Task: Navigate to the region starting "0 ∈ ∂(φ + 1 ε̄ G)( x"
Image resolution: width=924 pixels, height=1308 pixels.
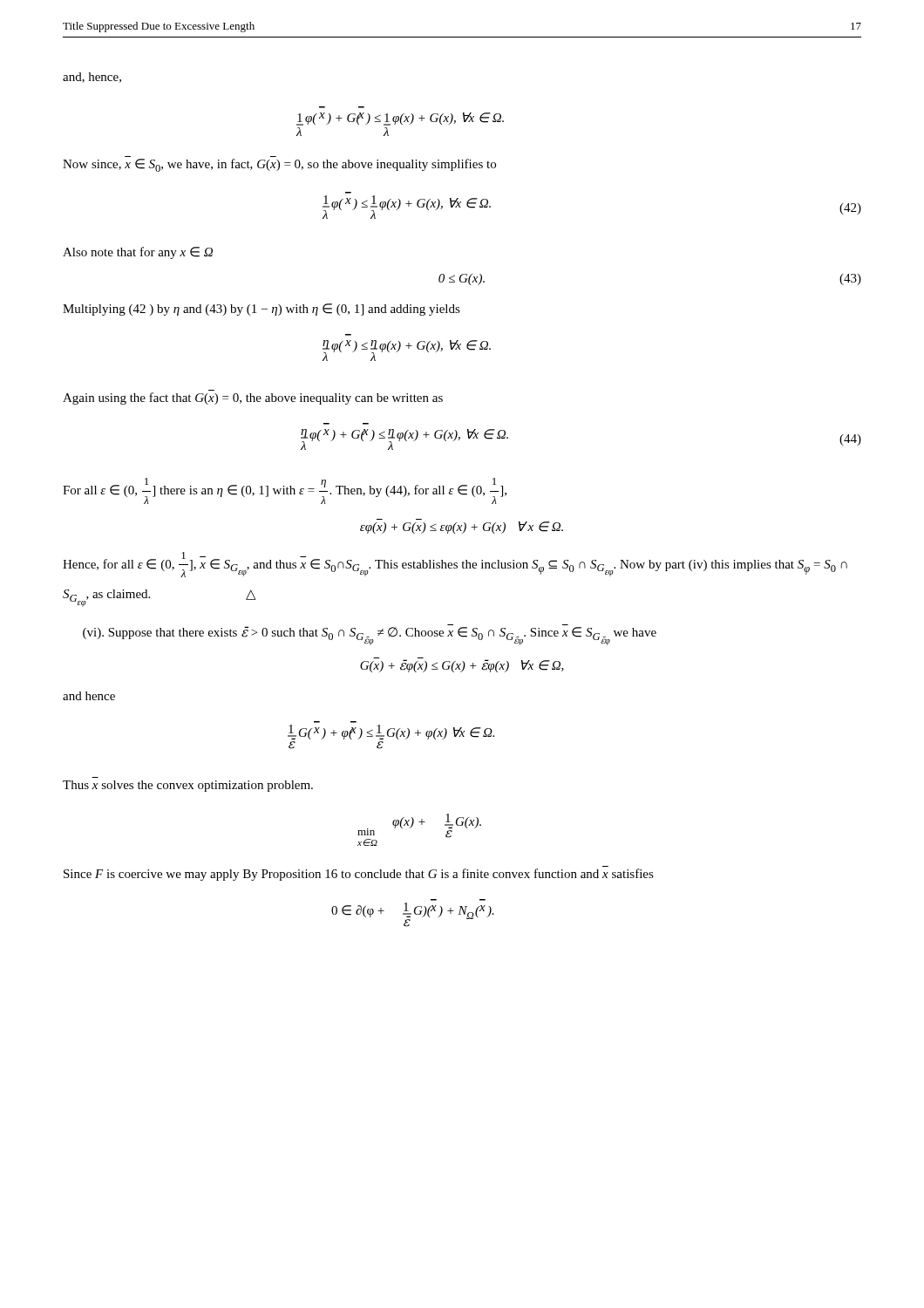Action: (x=462, y=914)
